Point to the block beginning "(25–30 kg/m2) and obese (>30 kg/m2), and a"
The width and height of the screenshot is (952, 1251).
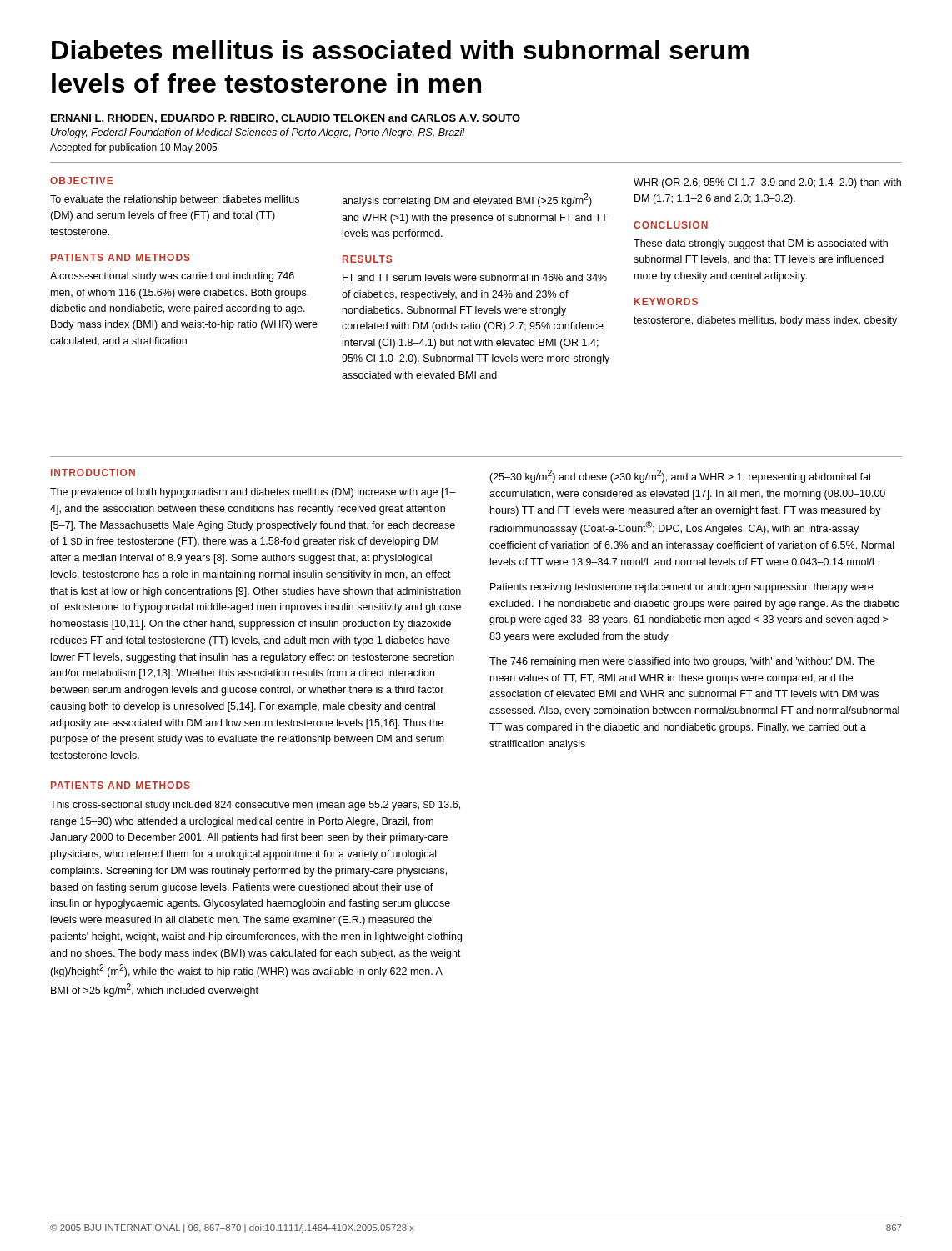tap(696, 610)
